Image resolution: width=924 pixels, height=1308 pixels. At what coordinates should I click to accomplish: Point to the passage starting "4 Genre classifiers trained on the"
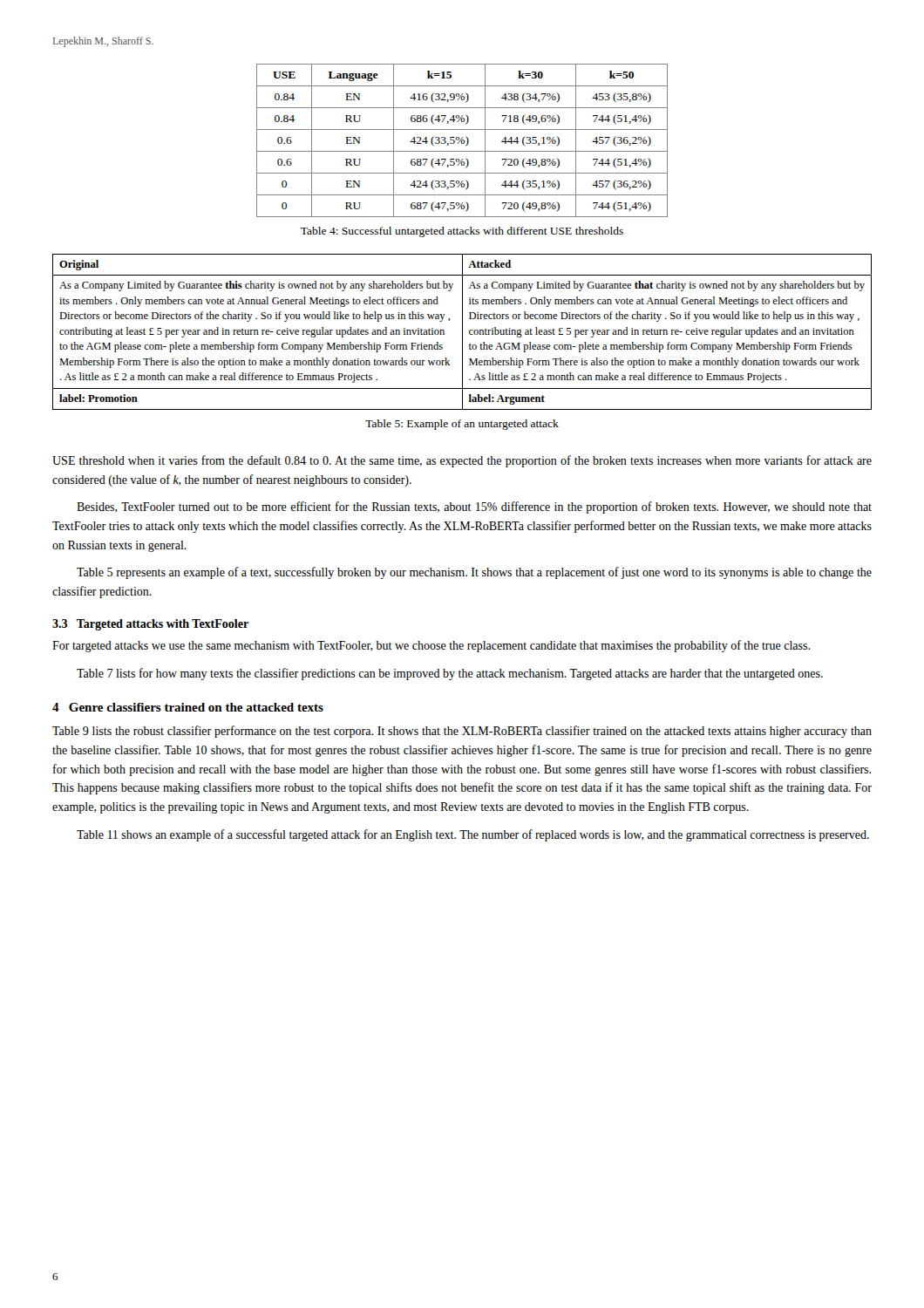188,707
